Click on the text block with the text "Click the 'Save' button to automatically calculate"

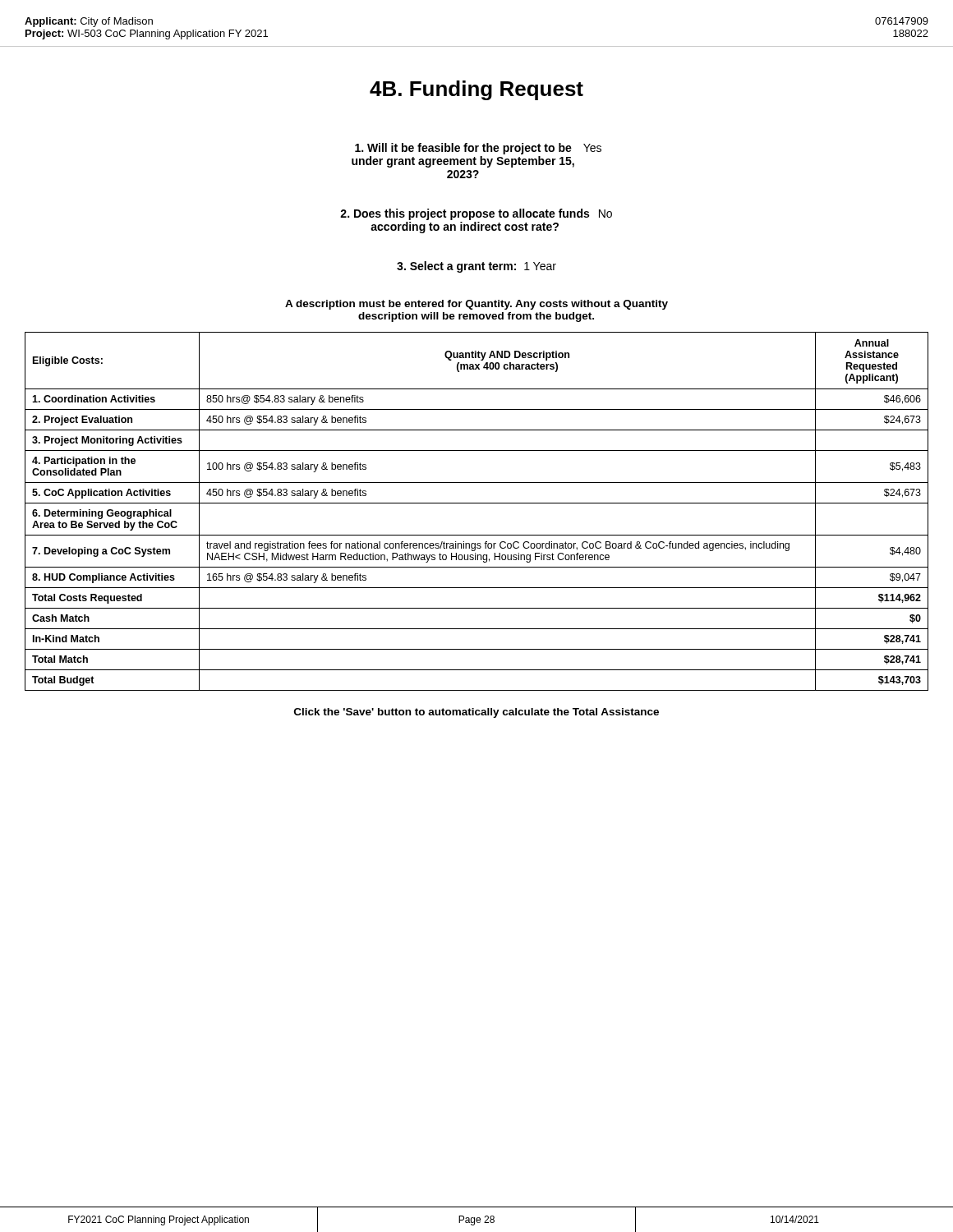[x=476, y=712]
